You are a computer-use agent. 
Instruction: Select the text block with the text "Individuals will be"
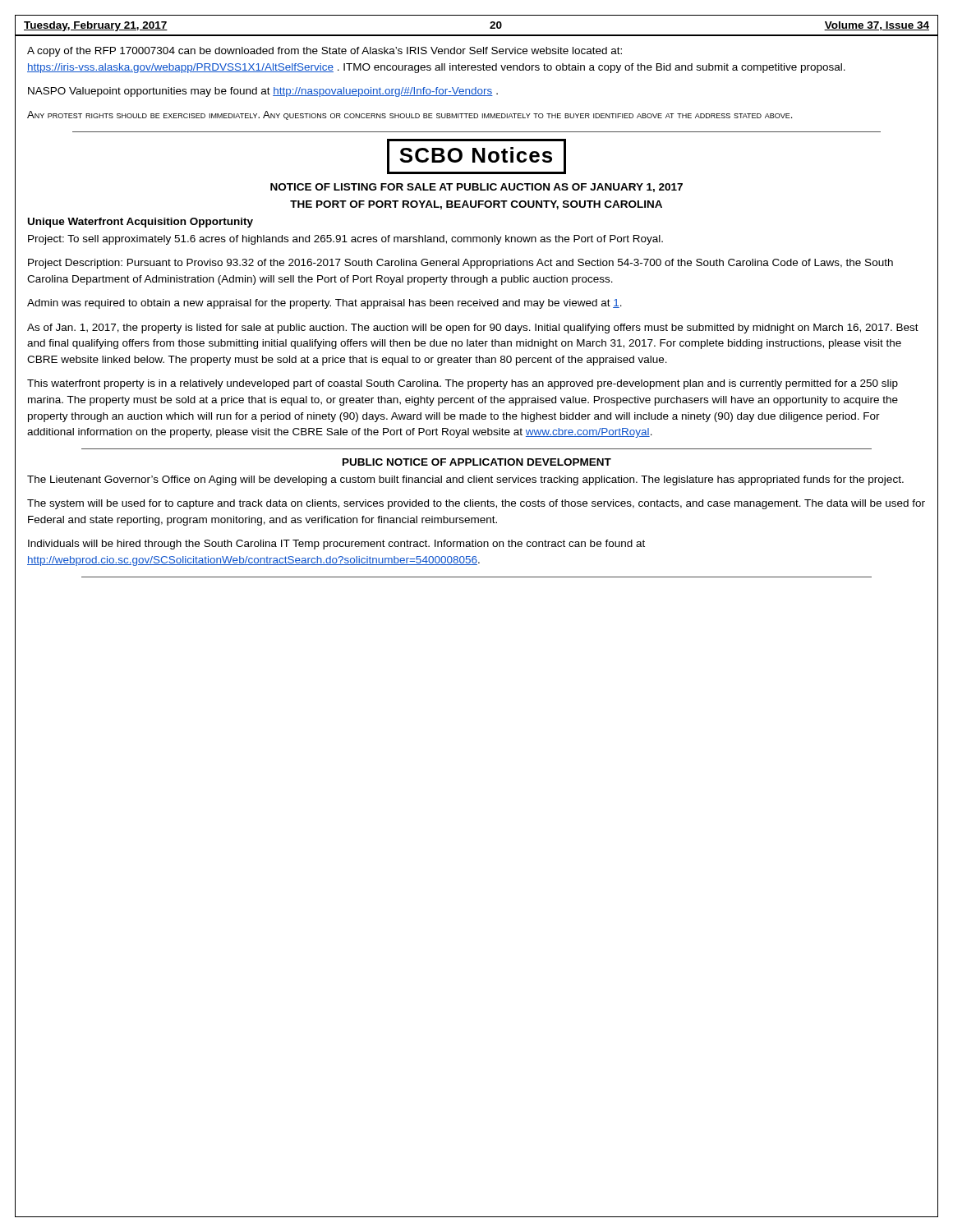point(336,552)
